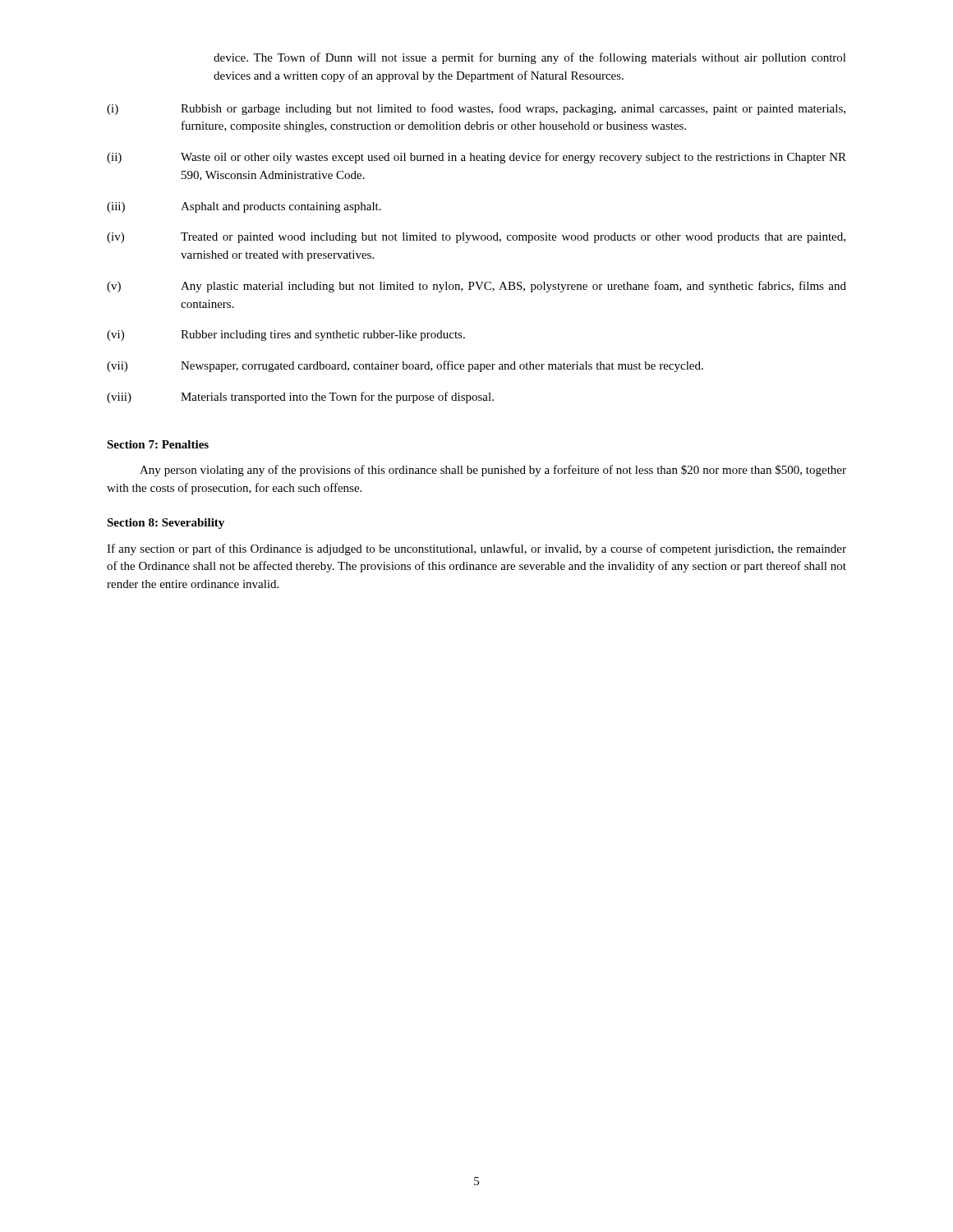Viewport: 953px width, 1232px height.
Task: Where does it say "(iii) Asphalt and products containing asphalt."?
Action: pos(244,207)
